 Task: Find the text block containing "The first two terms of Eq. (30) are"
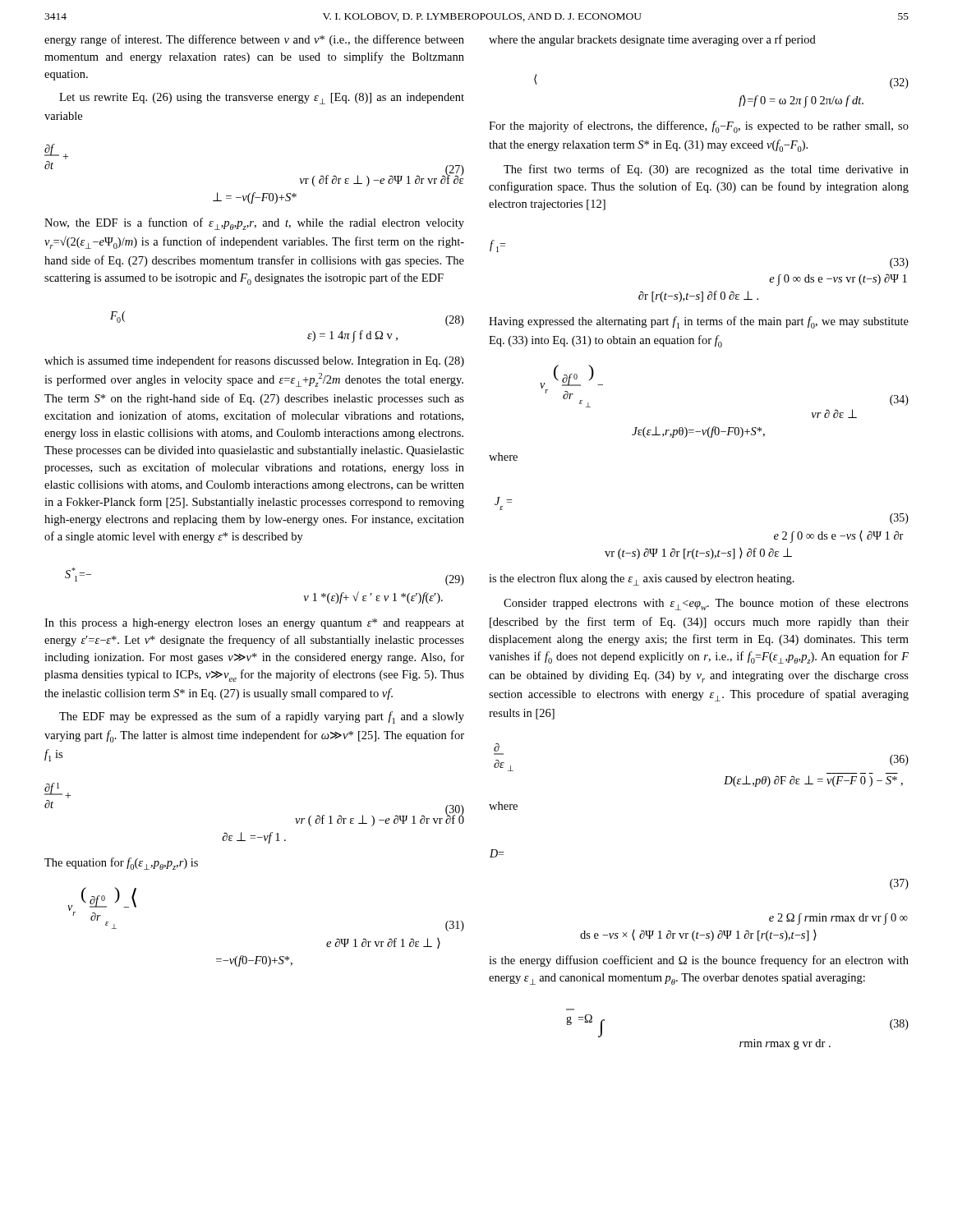(699, 186)
